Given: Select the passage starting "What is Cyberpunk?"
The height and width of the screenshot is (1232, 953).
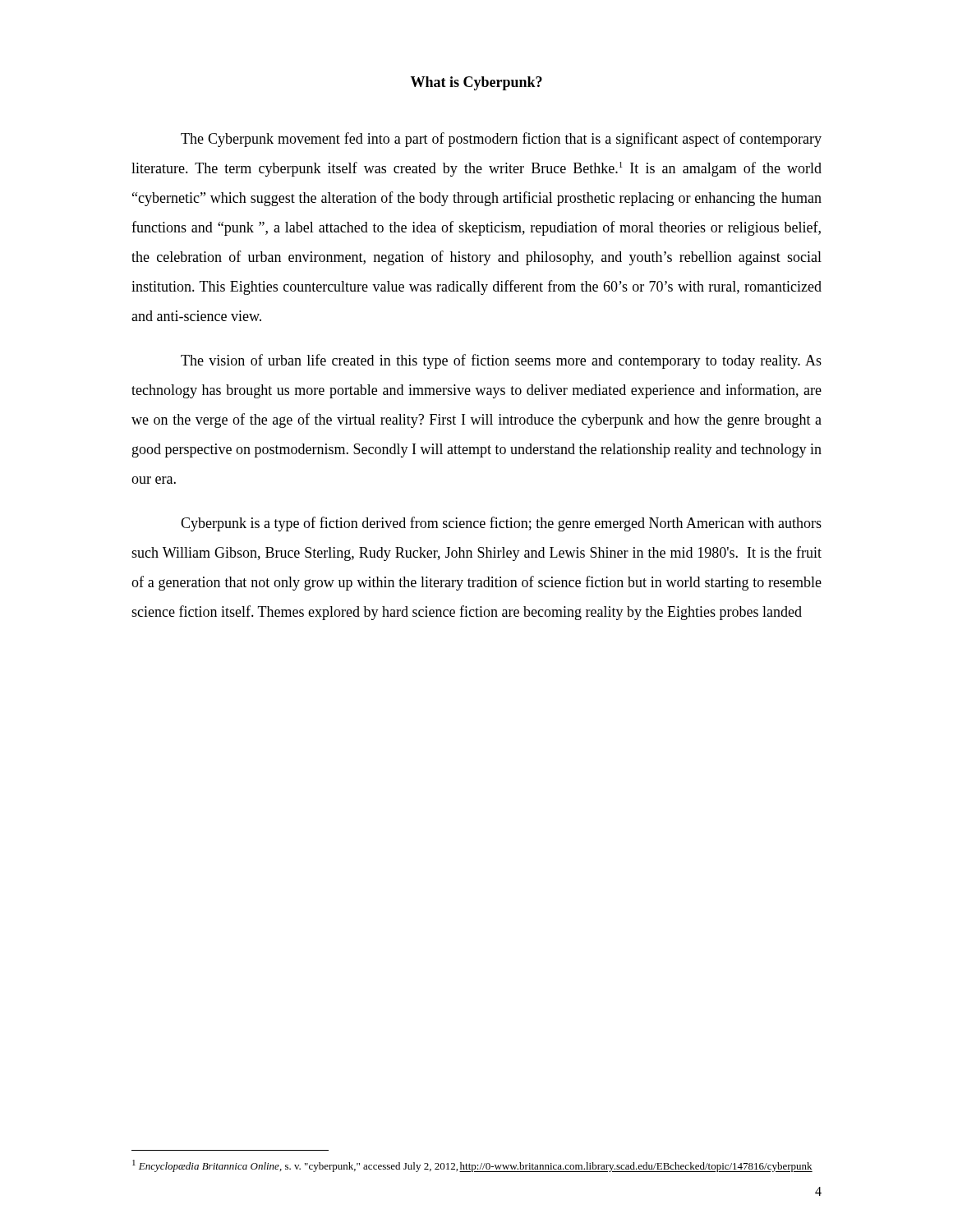Looking at the screenshot, I should coord(476,82).
